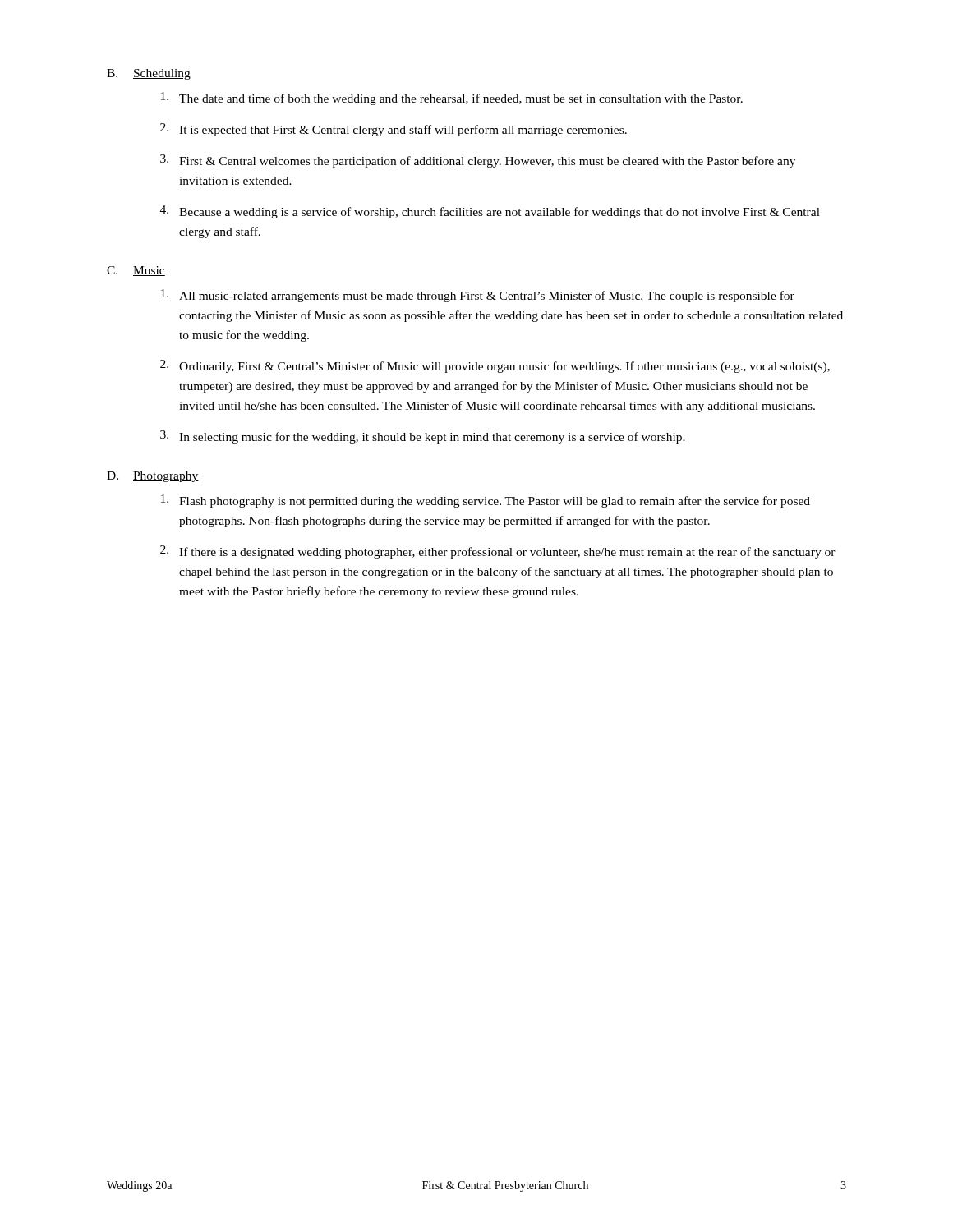The height and width of the screenshot is (1232, 953).
Task: Select the text block starting "All music-related arrangements must be made through"
Action: (496, 316)
